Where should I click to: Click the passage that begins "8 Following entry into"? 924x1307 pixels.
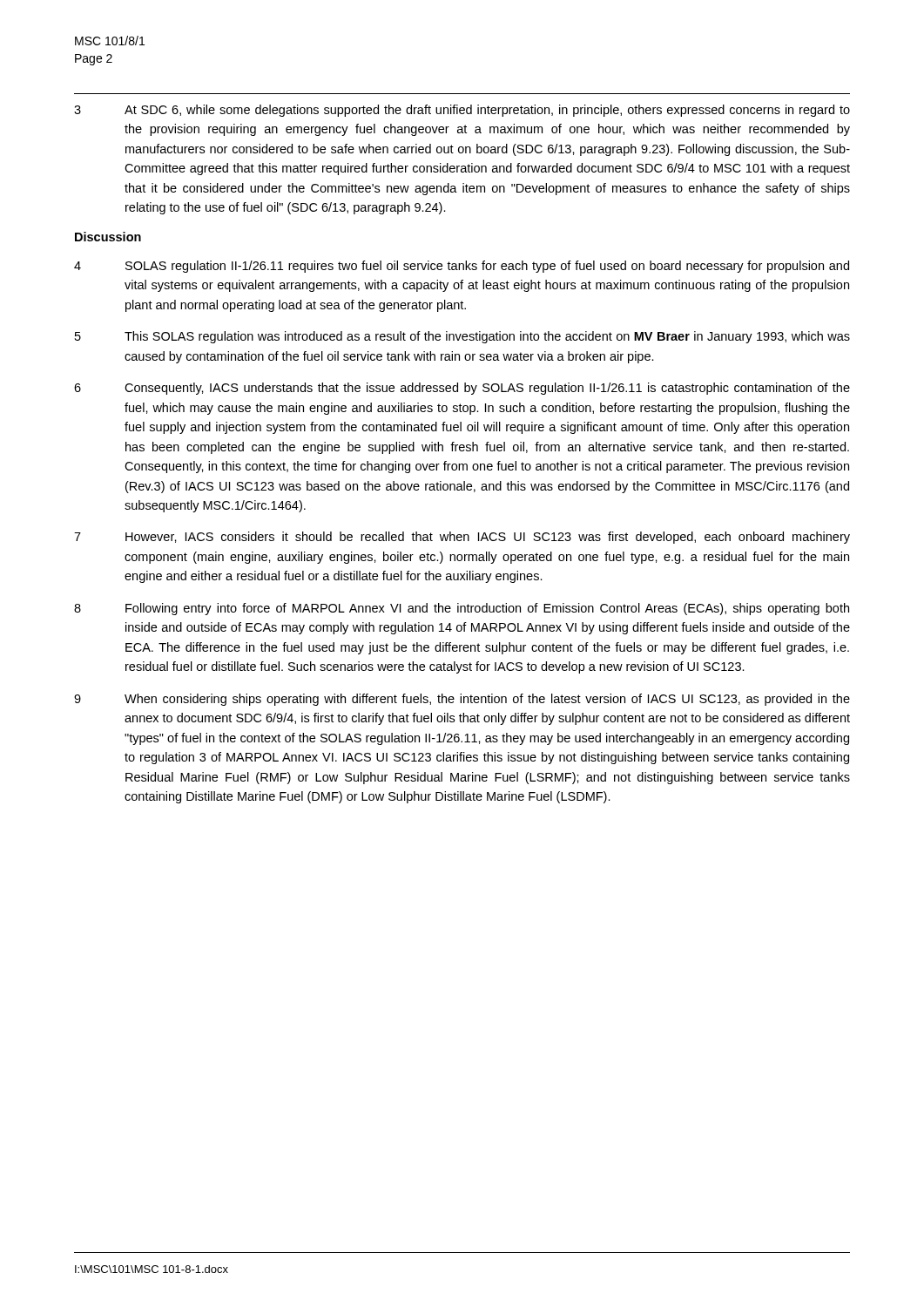[462, 638]
